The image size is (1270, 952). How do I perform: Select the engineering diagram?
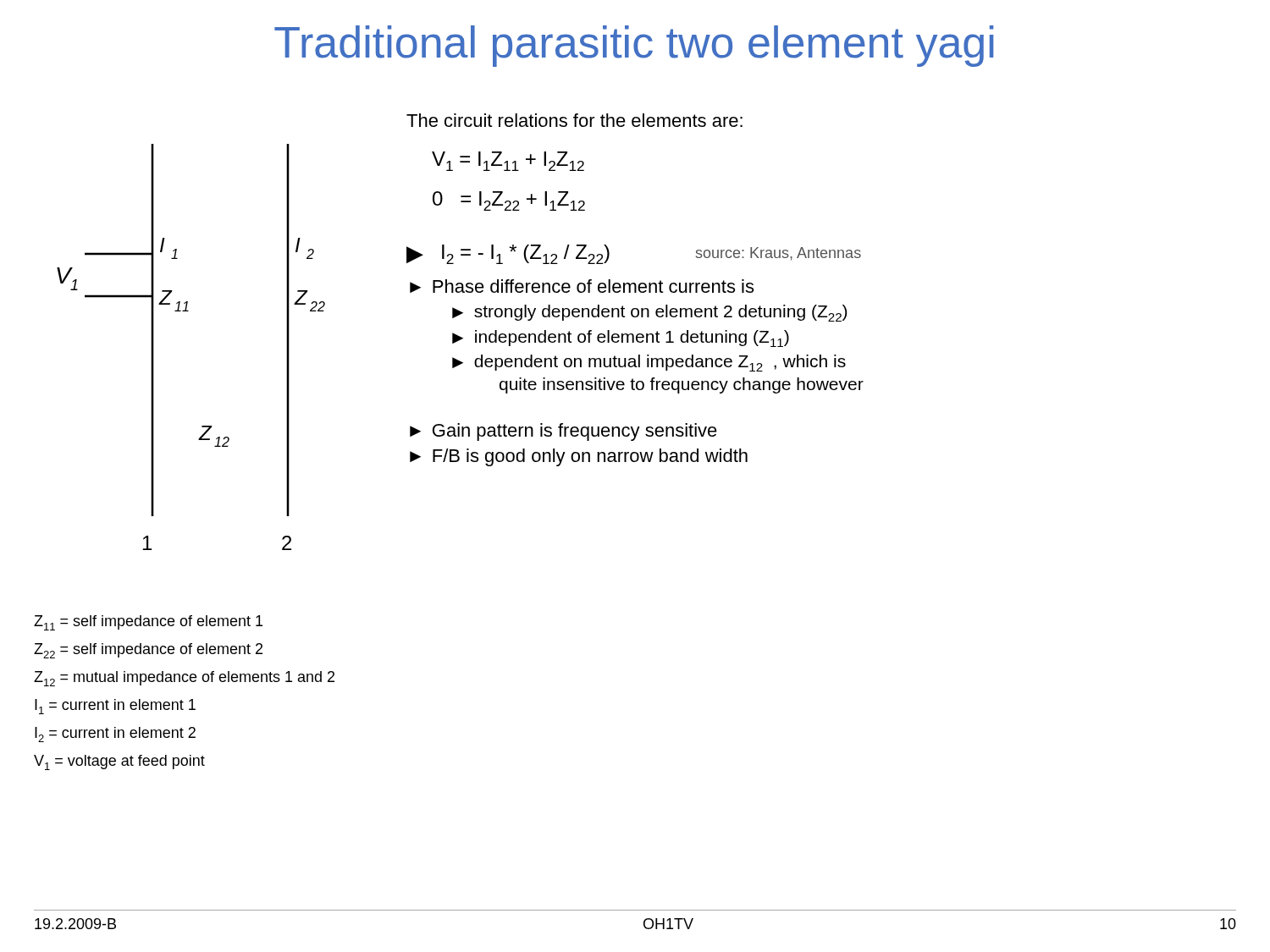[216, 349]
